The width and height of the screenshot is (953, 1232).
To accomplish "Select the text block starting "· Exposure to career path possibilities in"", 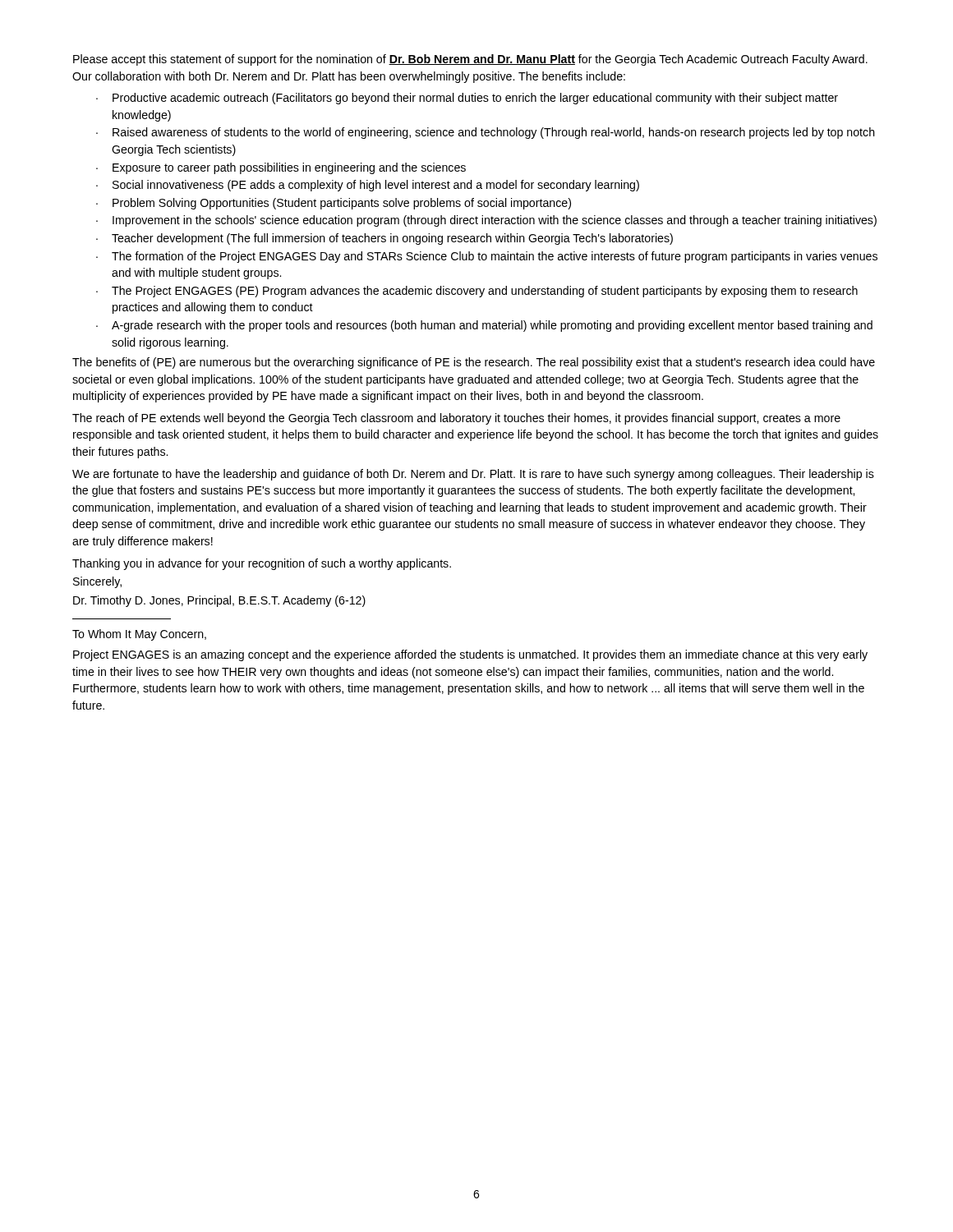I will [x=476, y=167].
